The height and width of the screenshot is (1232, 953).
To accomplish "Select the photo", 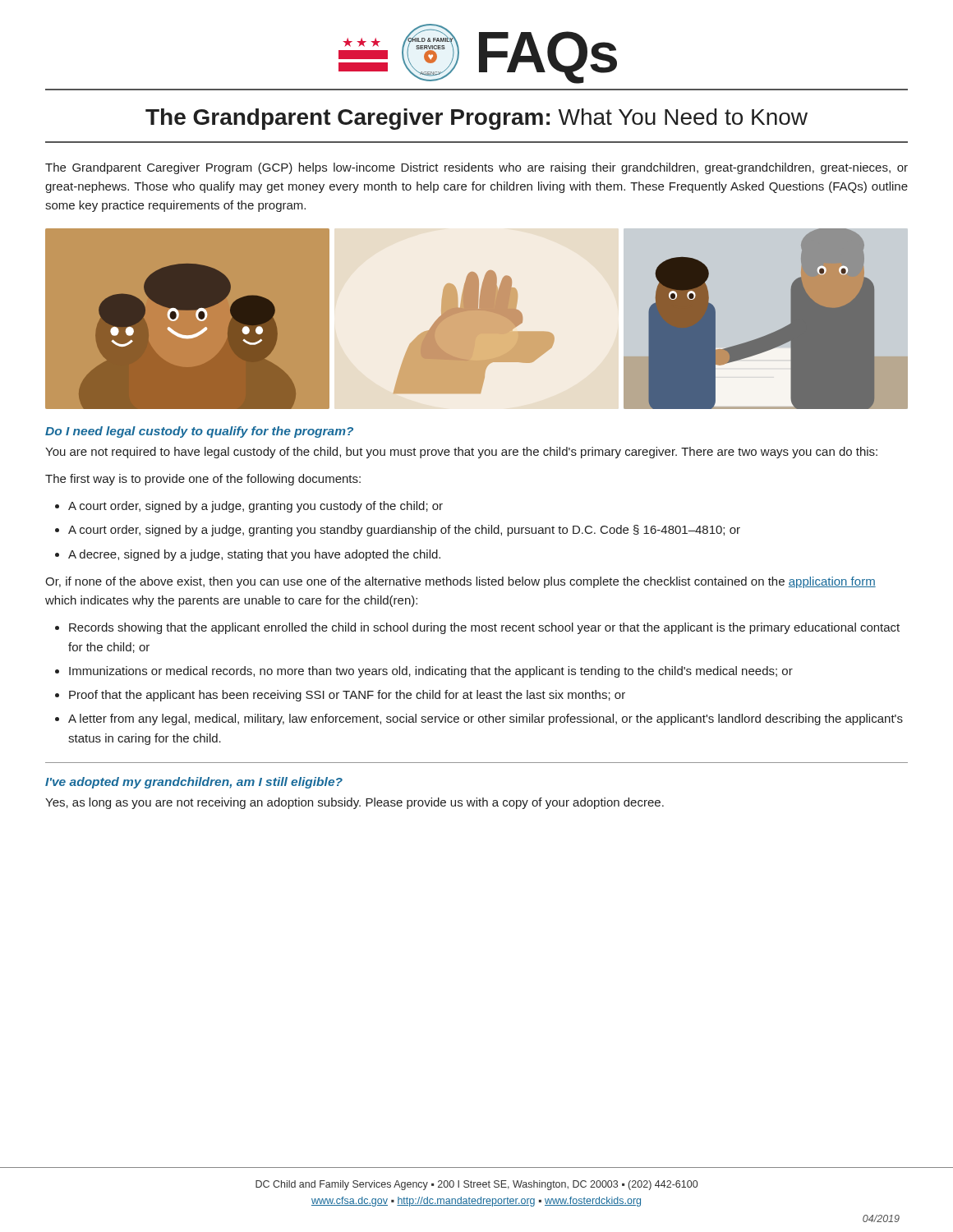I will [x=476, y=318].
